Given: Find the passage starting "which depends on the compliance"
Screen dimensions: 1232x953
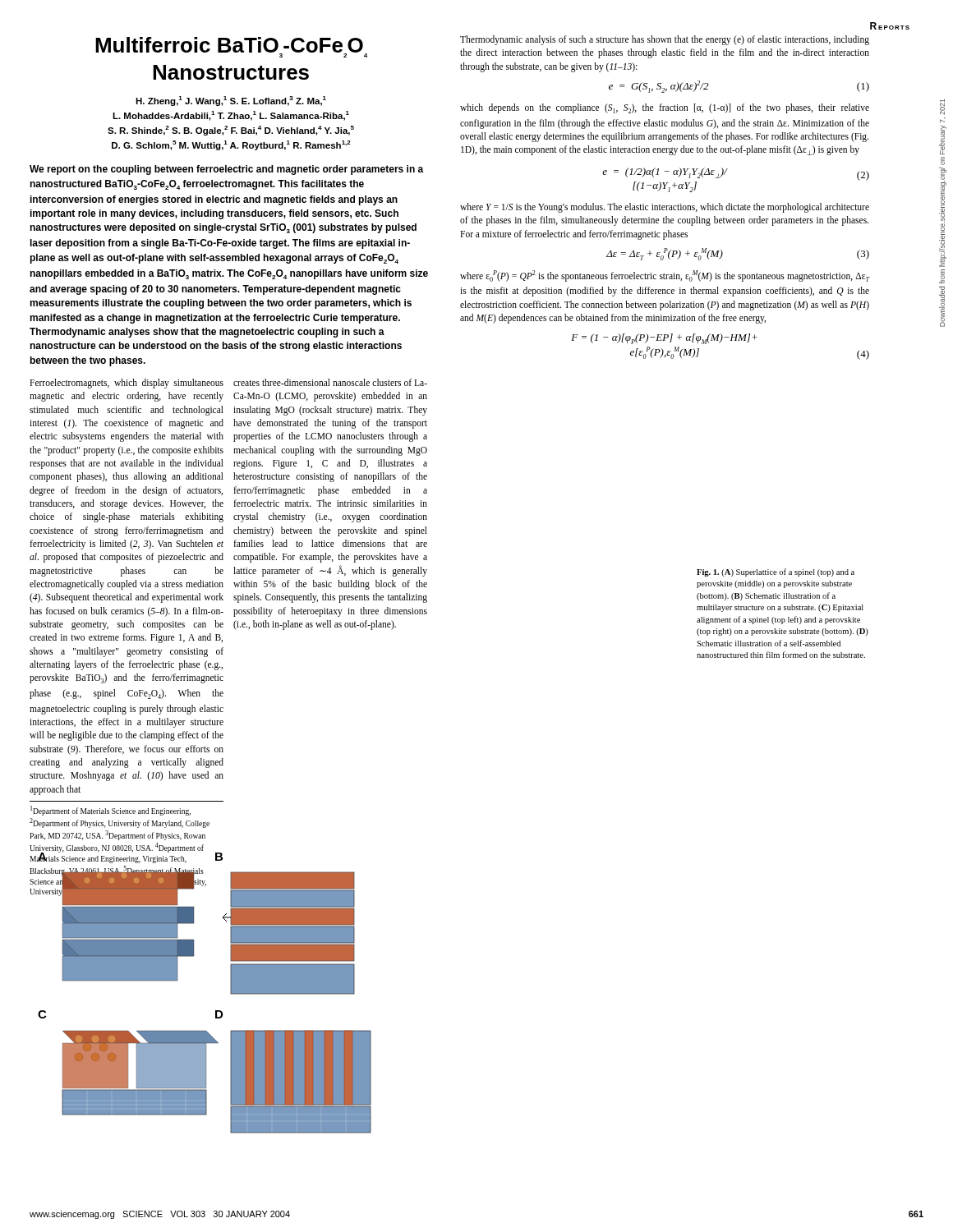Looking at the screenshot, I should (665, 130).
